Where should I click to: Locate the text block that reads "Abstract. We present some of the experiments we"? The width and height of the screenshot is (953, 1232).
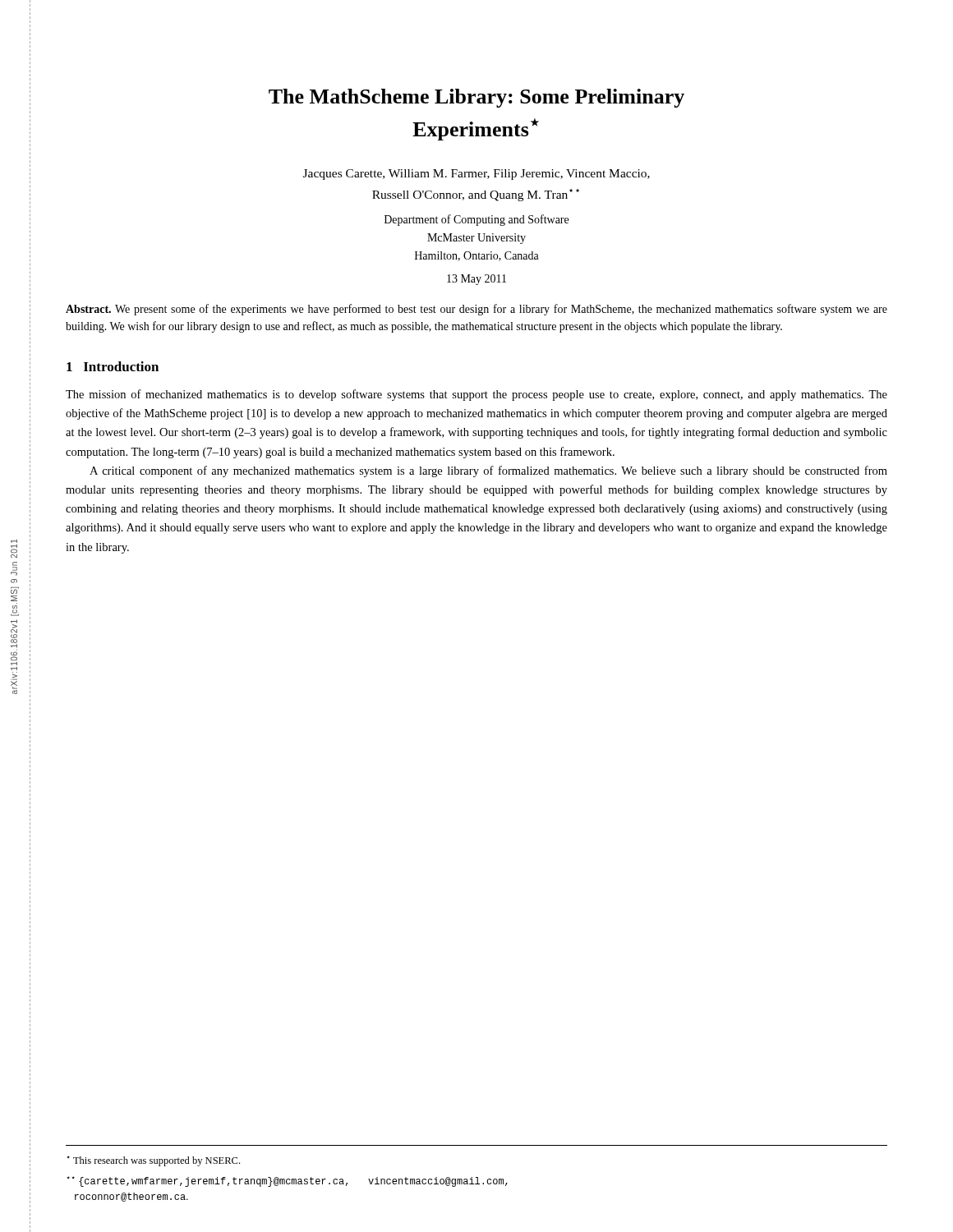[476, 318]
